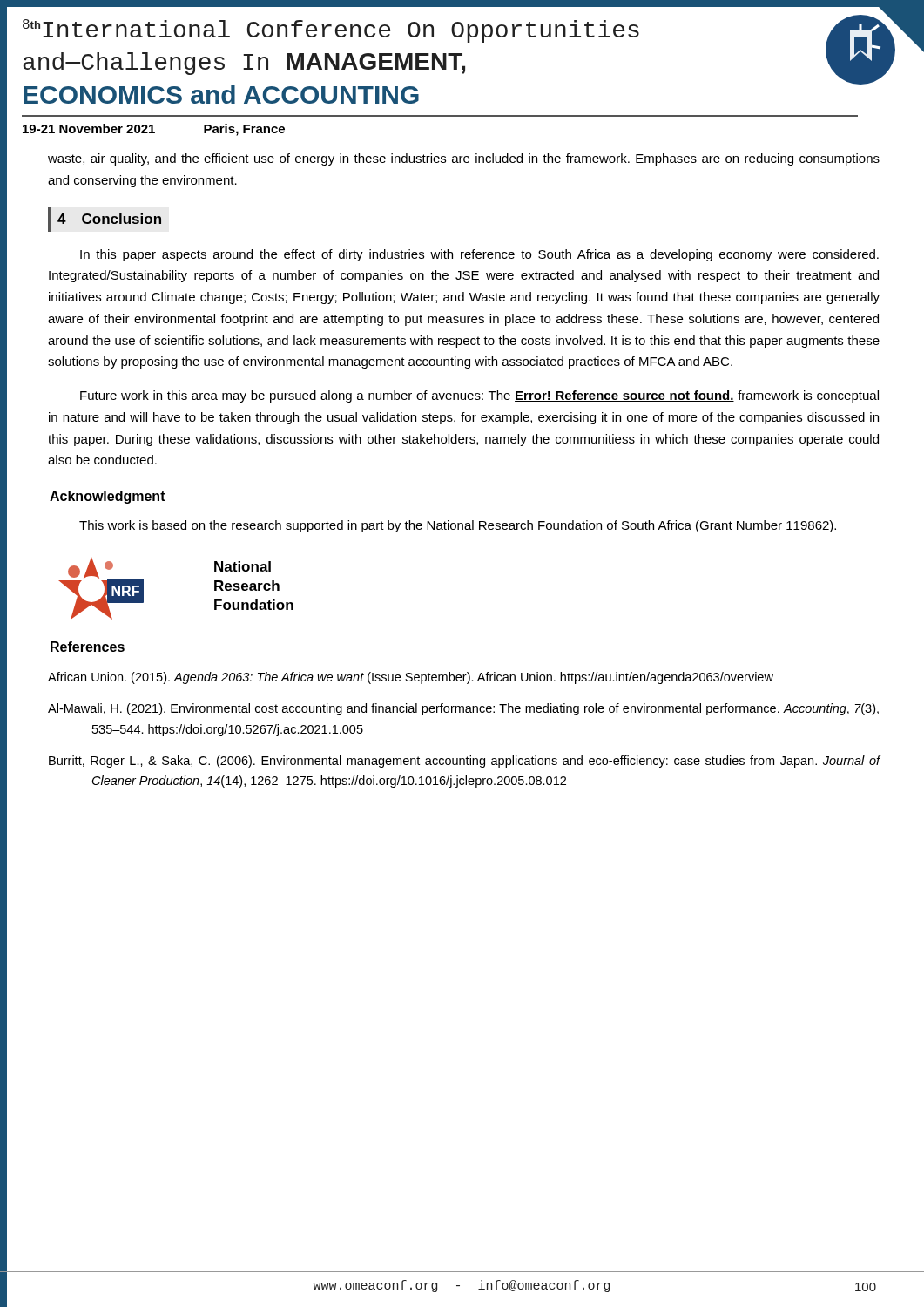The image size is (924, 1307).
Task: Locate the text "4 Conclusion"
Action: tap(110, 219)
